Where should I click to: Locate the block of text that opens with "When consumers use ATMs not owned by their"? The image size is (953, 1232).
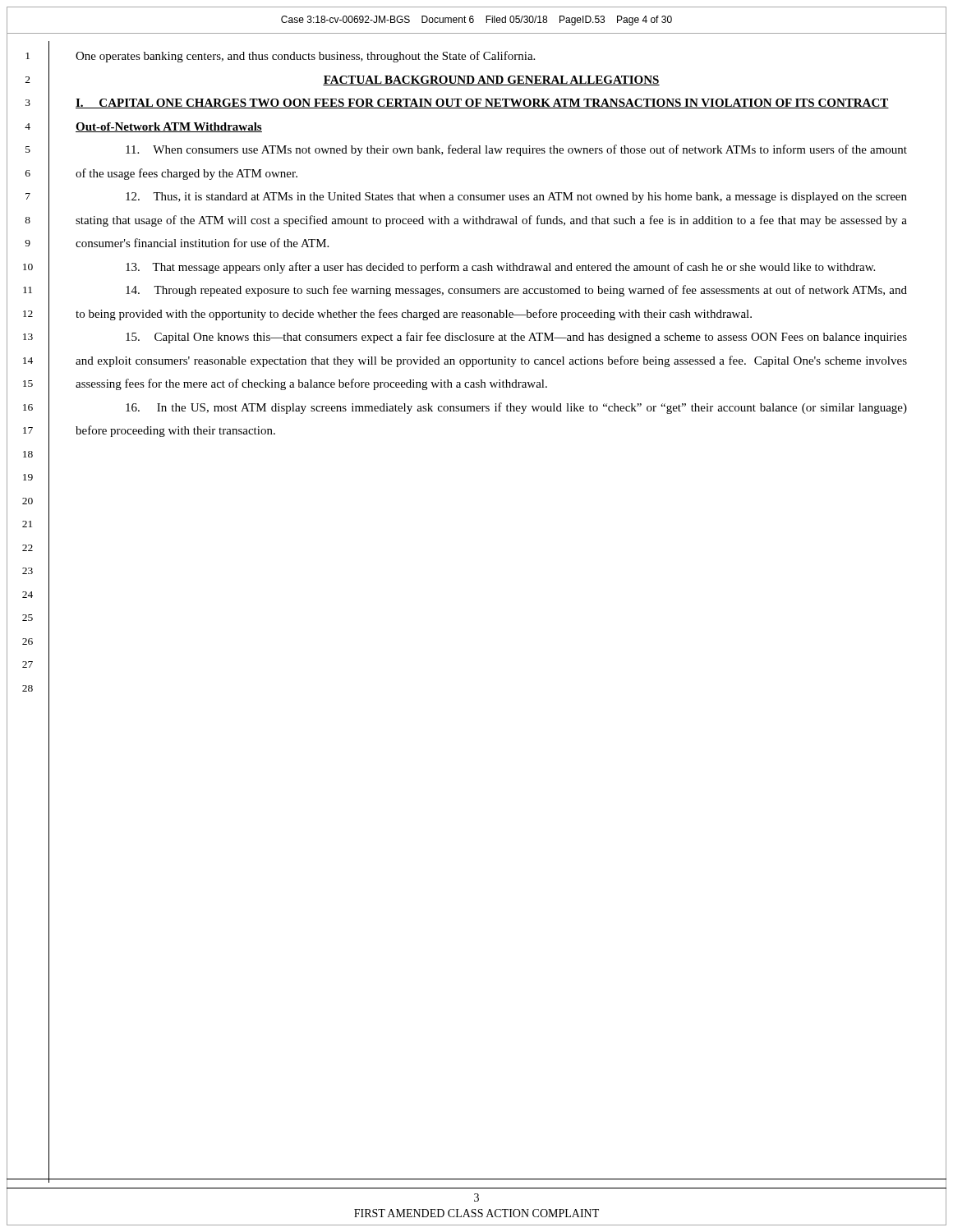point(491,161)
